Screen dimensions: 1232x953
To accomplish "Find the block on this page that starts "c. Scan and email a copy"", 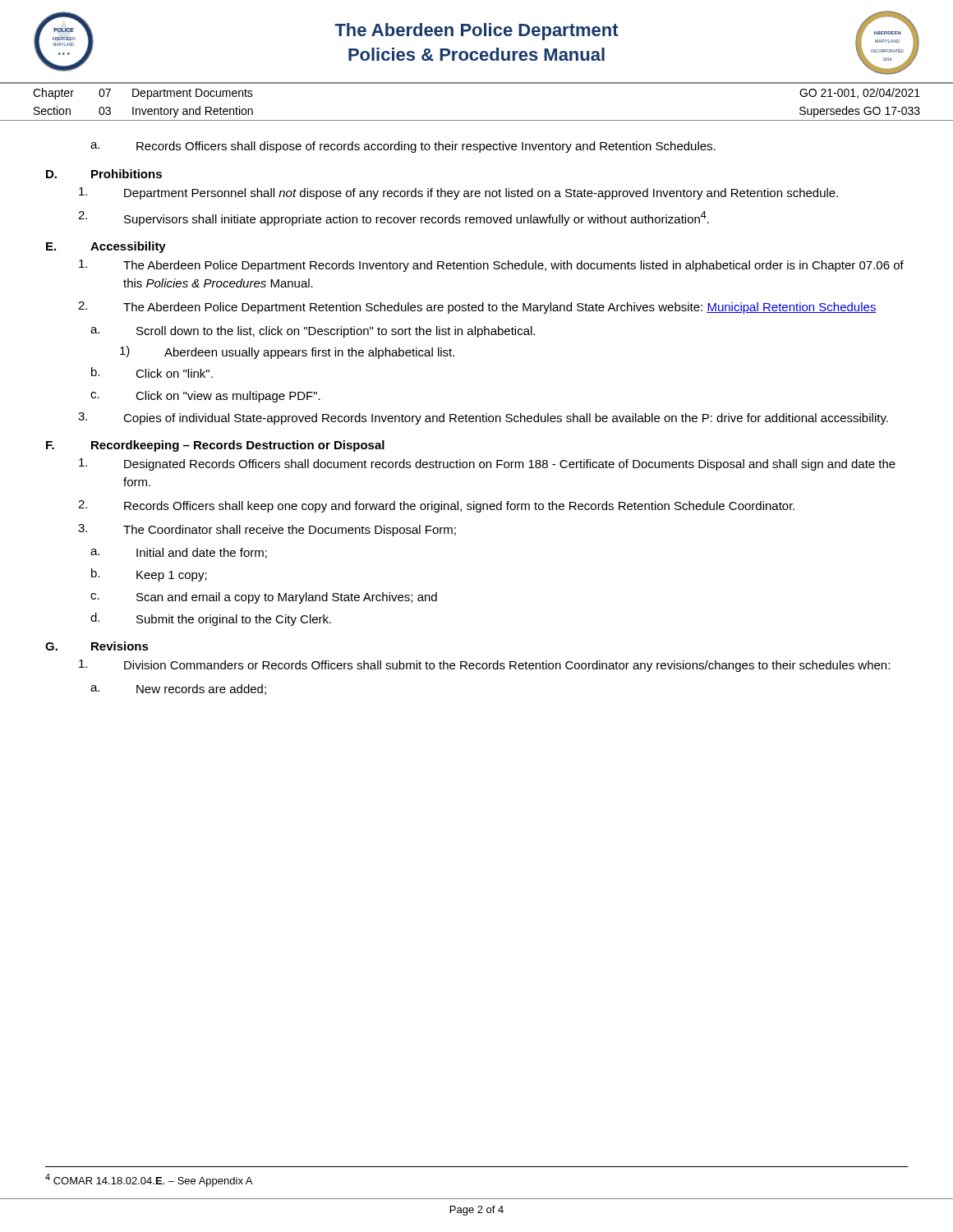I will pyautogui.click(x=264, y=598).
